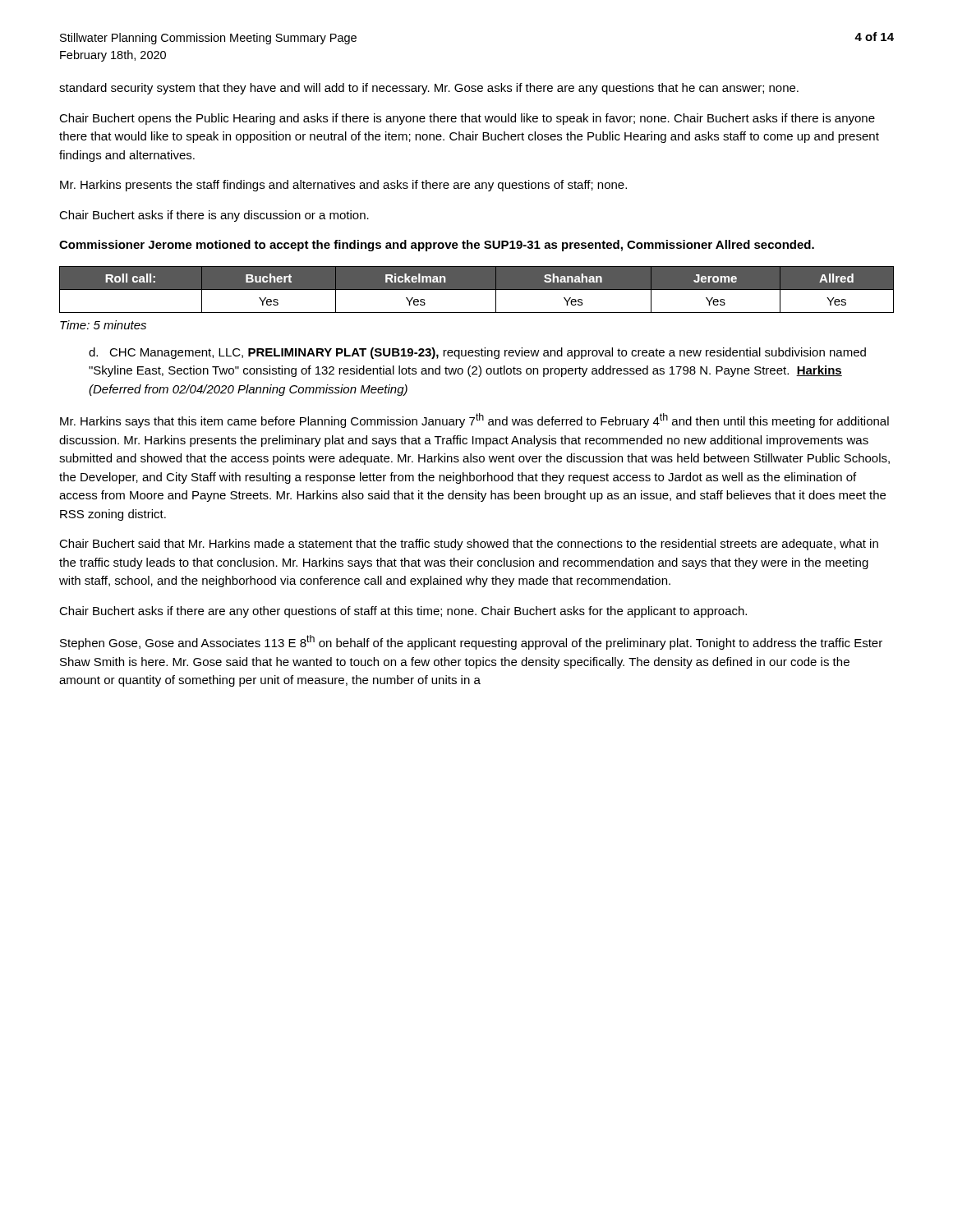Click the passage that begins "Mr. Harkins says that this item"
This screenshot has width=953, height=1232.
475,466
